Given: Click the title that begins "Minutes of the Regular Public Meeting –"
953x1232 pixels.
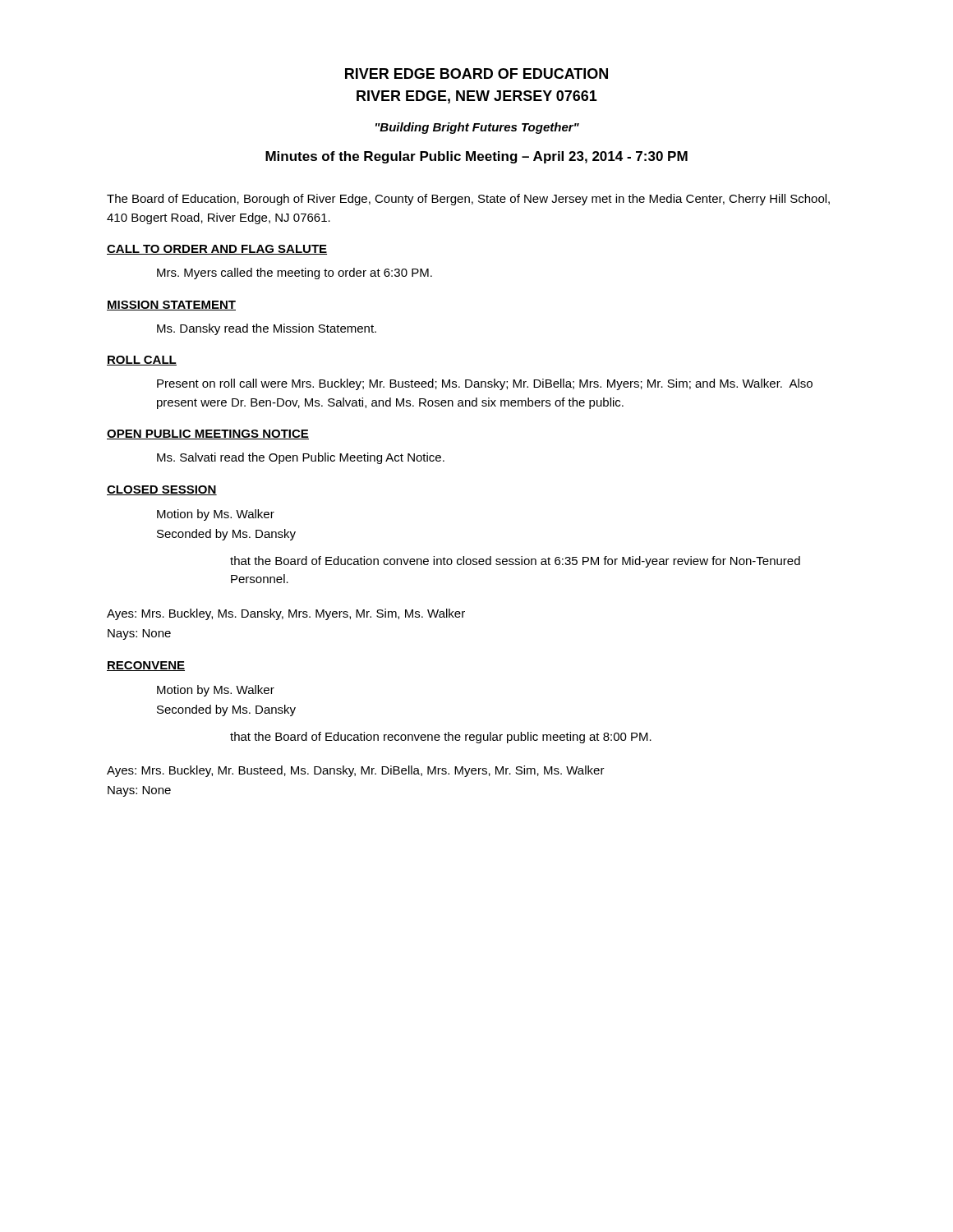Looking at the screenshot, I should pos(476,156).
